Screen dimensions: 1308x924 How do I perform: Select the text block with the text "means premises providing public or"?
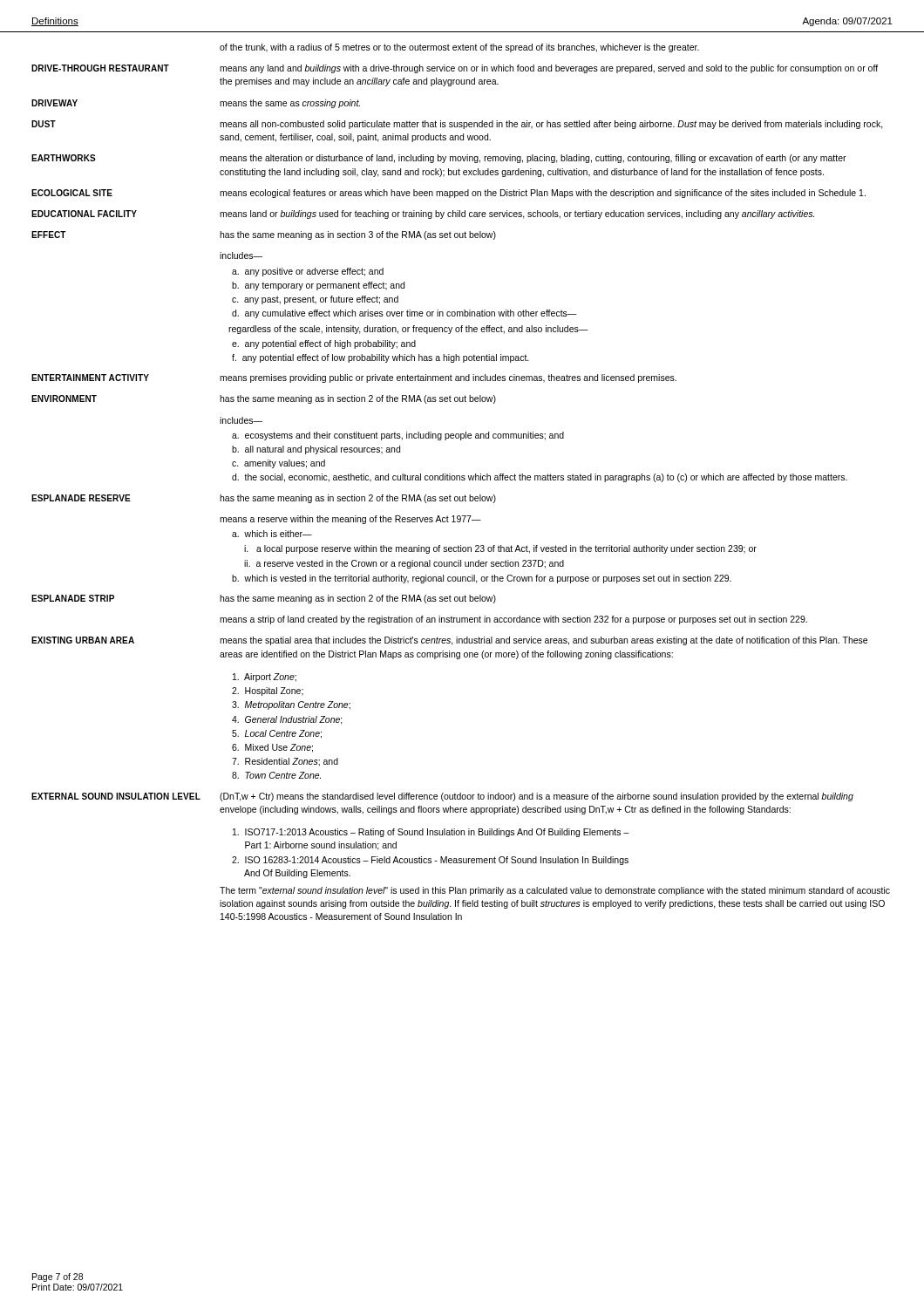pyautogui.click(x=556, y=378)
